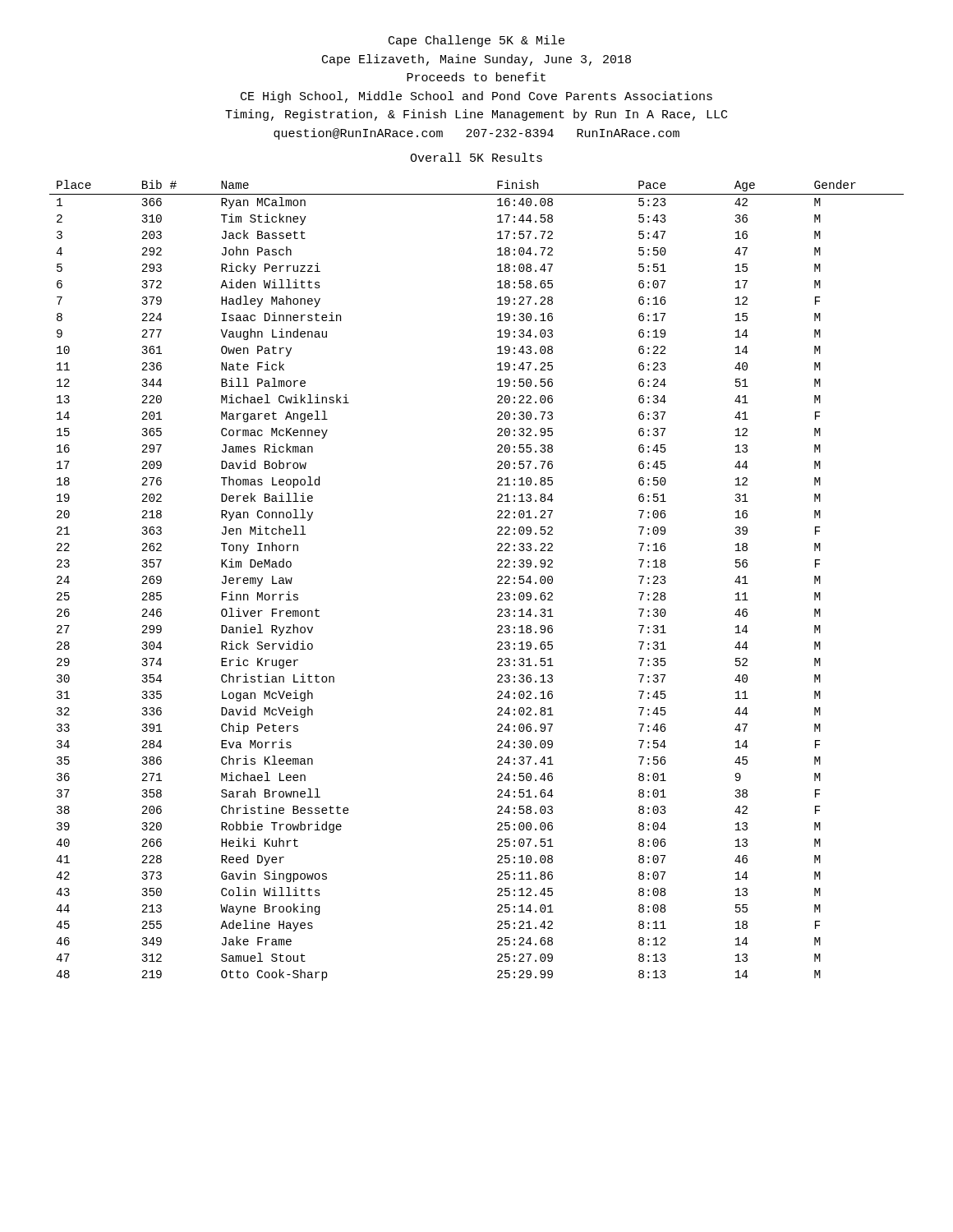The width and height of the screenshot is (953, 1232).
Task: Locate the table with the text "Ryan MCalmon"
Action: pos(476,580)
